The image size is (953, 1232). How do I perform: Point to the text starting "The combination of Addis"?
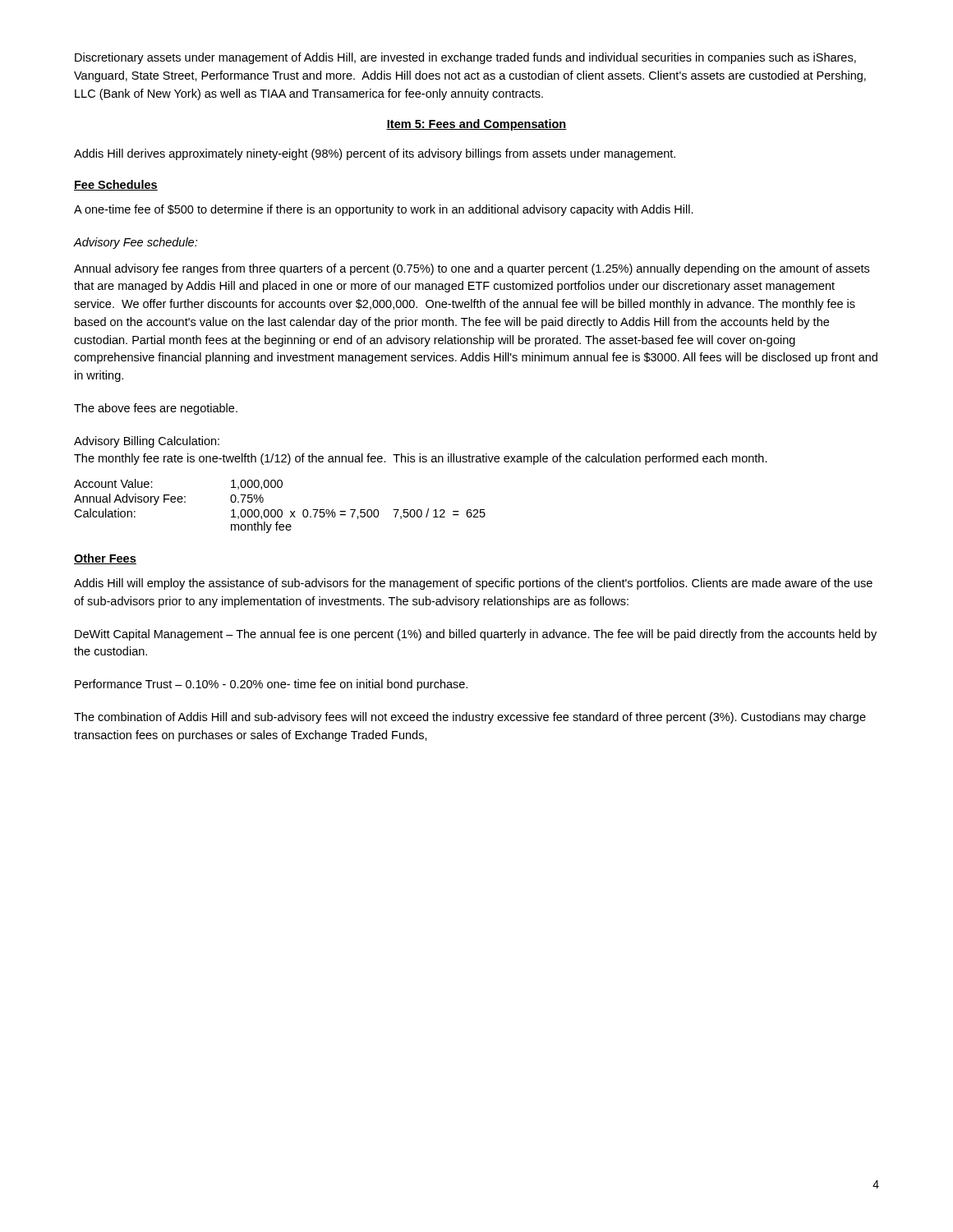point(470,726)
